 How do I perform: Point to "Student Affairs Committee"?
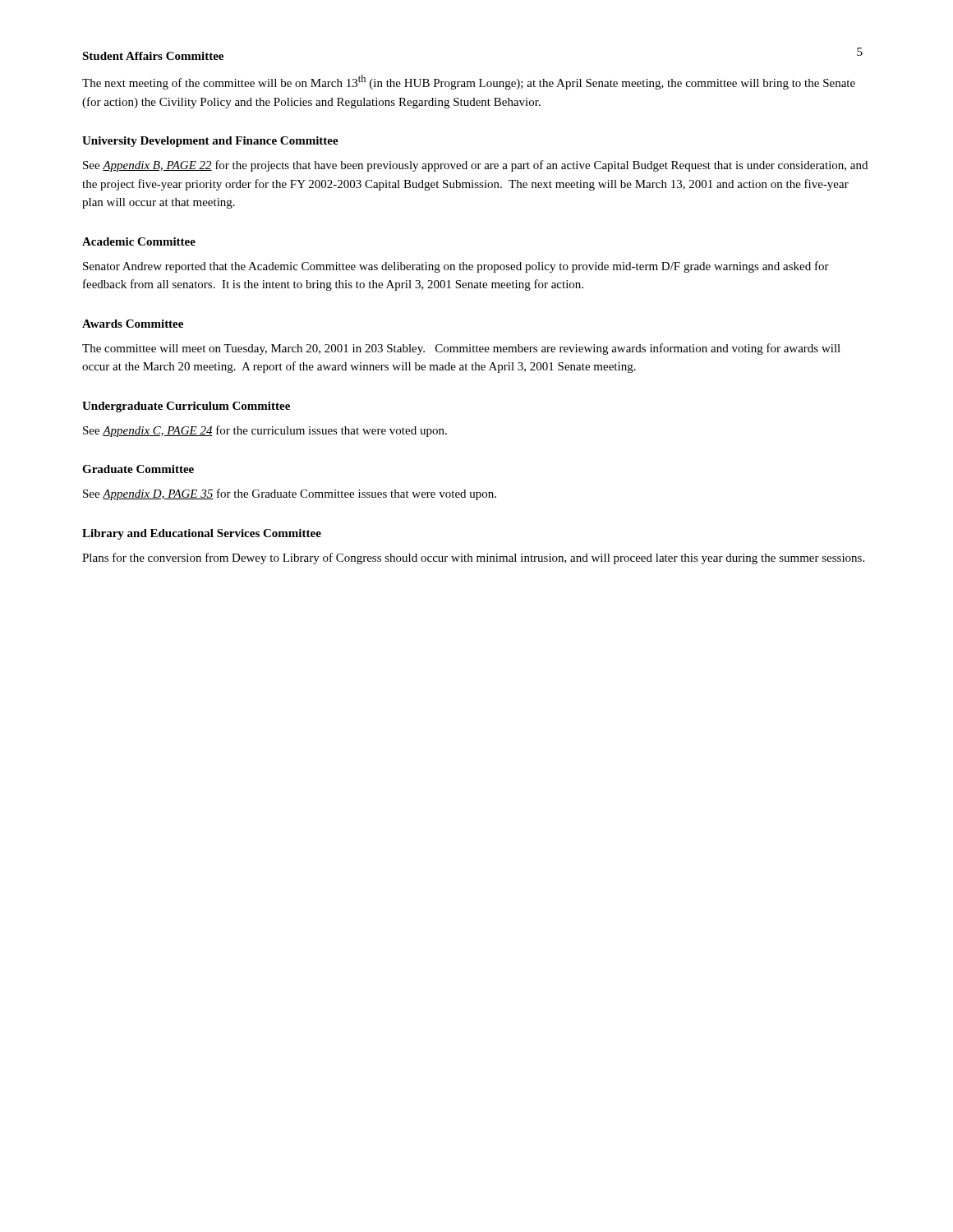tap(153, 56)
